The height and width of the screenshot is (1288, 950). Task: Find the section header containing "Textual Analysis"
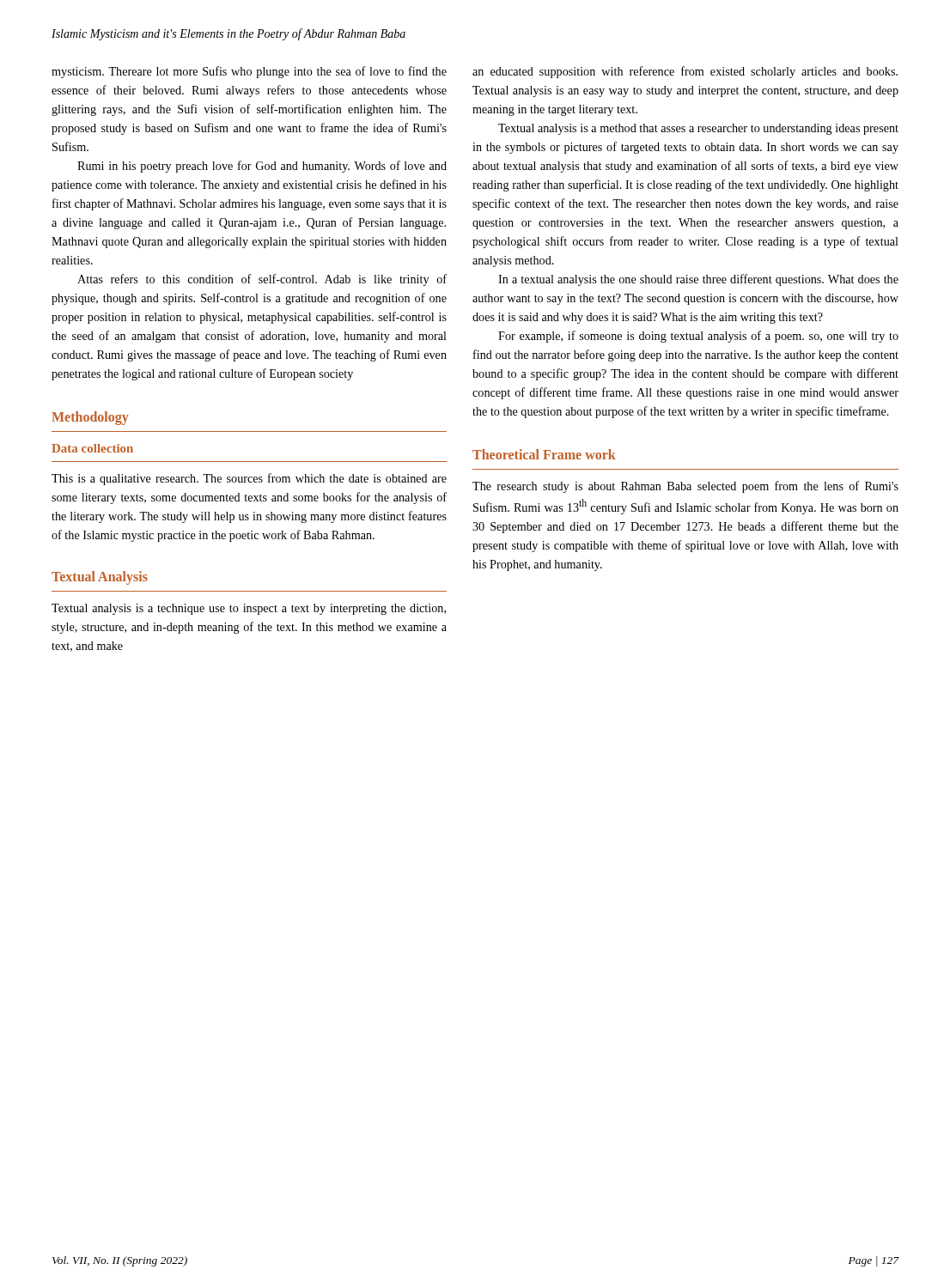point(100,576)
